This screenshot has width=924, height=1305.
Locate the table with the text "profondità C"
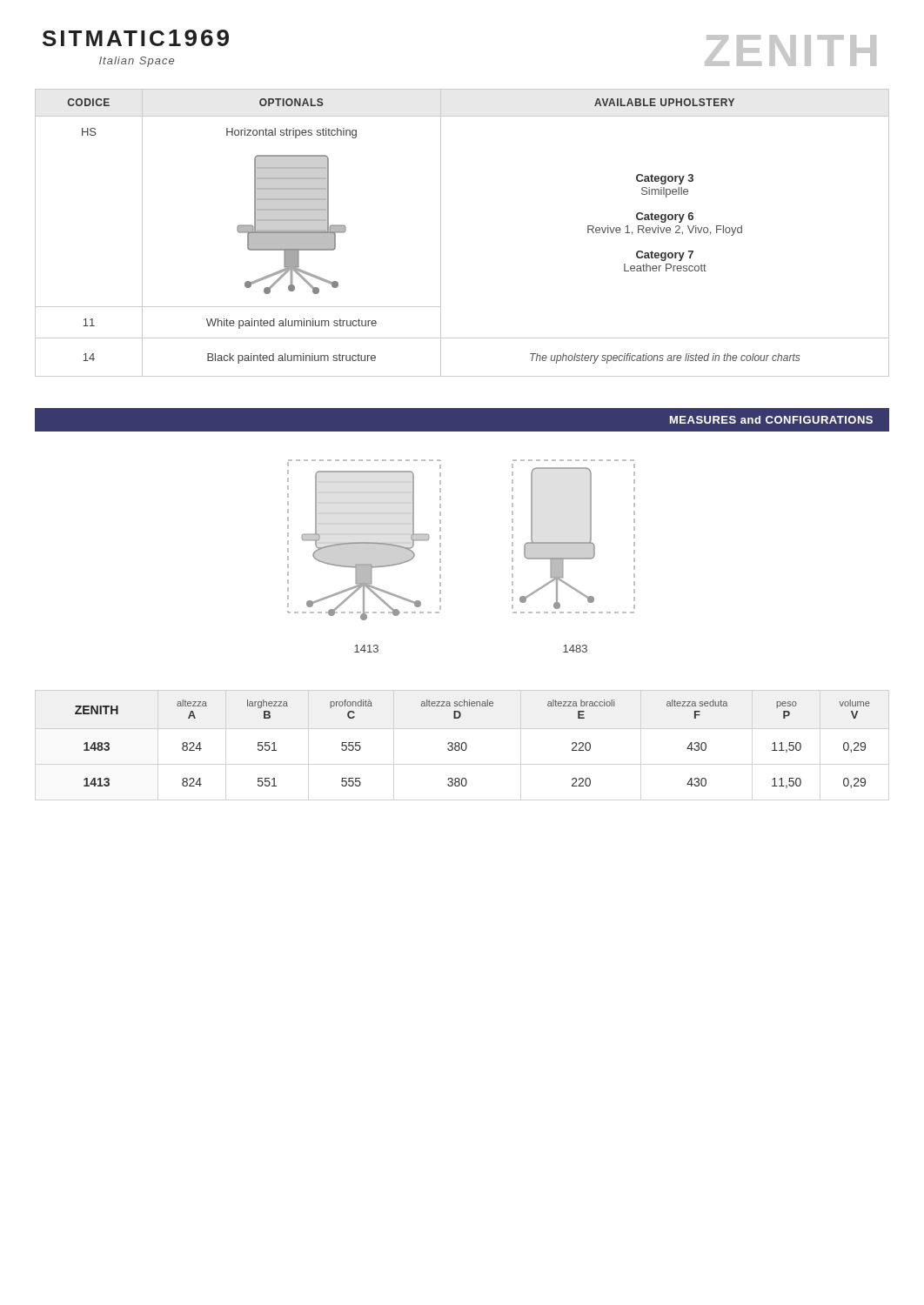pyautogui.click(x=462, y=745)
